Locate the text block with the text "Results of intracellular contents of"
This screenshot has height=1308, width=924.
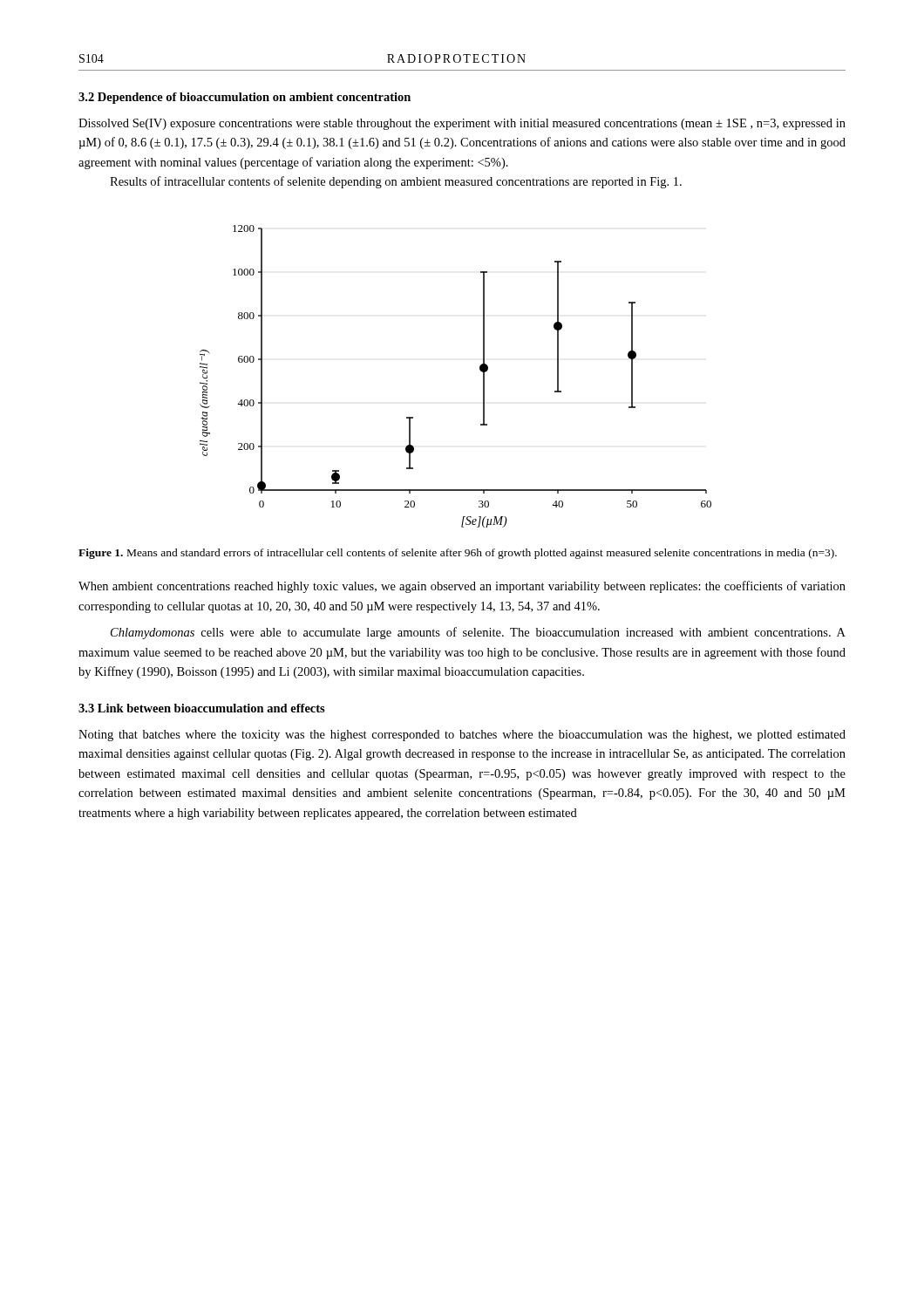coord(396,182)
